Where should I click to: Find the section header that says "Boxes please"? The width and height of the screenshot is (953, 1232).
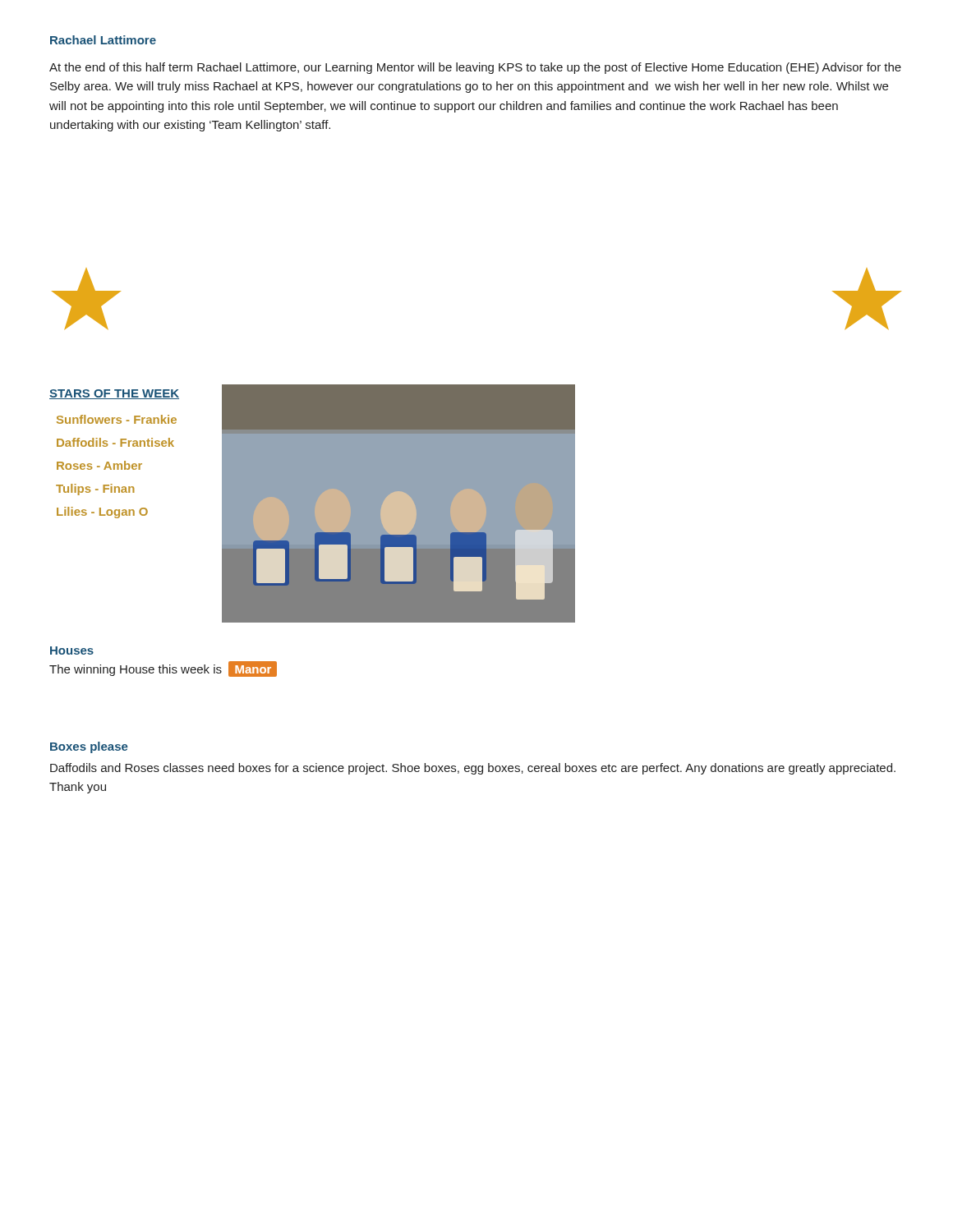coord(89,746)
